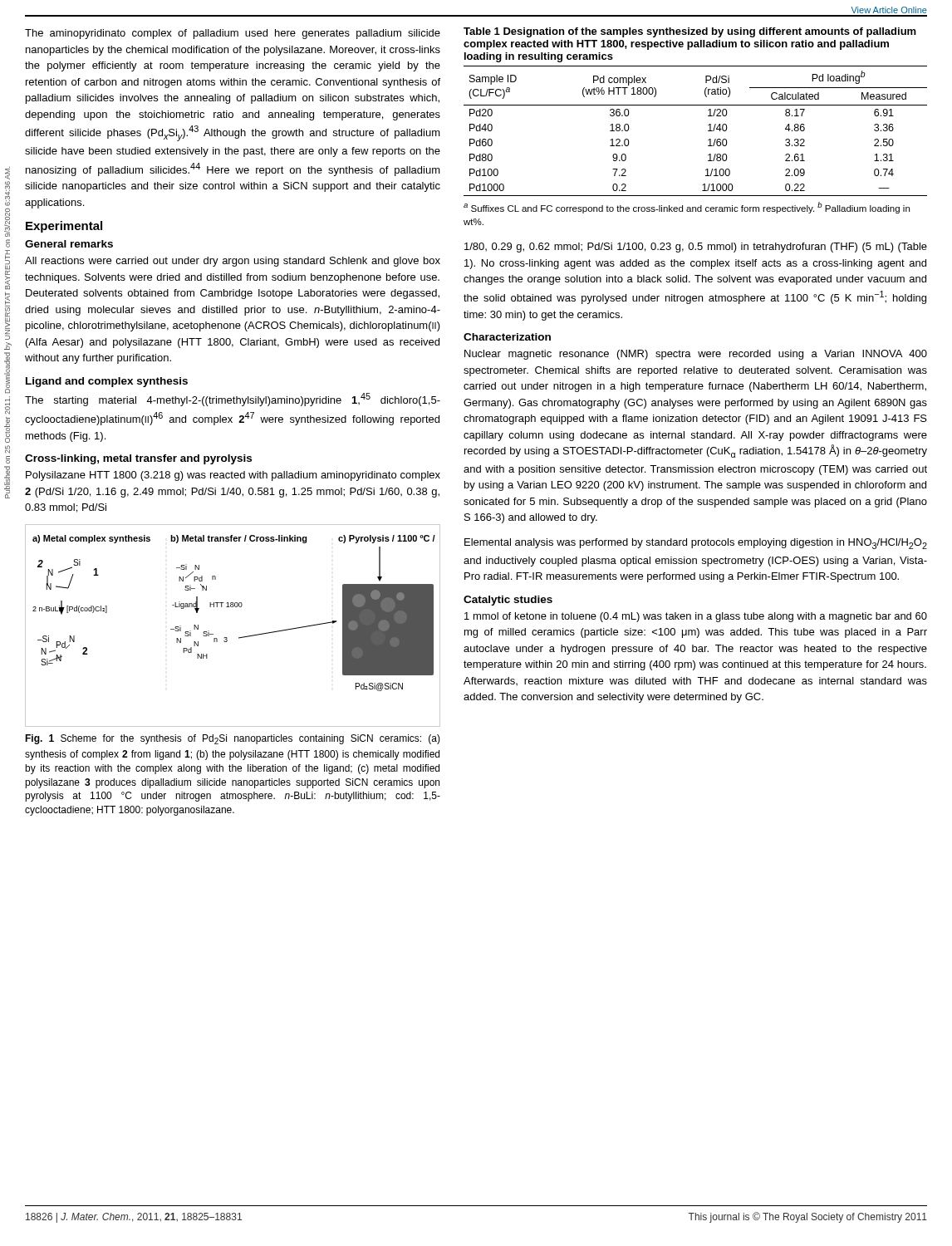Find "General remarks" on this page
Image resolution: width=952 pixels, height=1246 pixels.
click(x=69, y=244)
